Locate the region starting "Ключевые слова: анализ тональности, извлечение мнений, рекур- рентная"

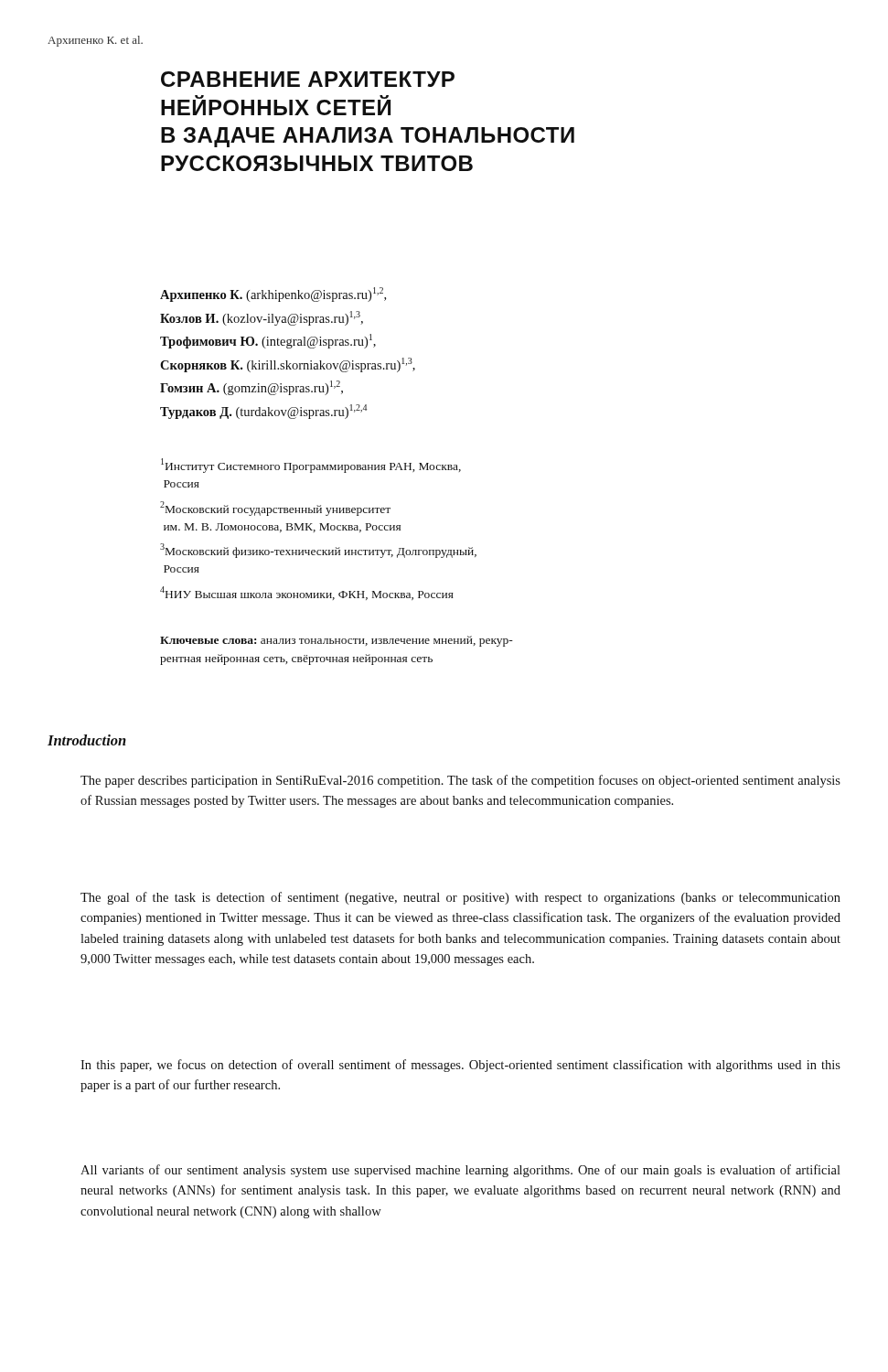[457, 650]
